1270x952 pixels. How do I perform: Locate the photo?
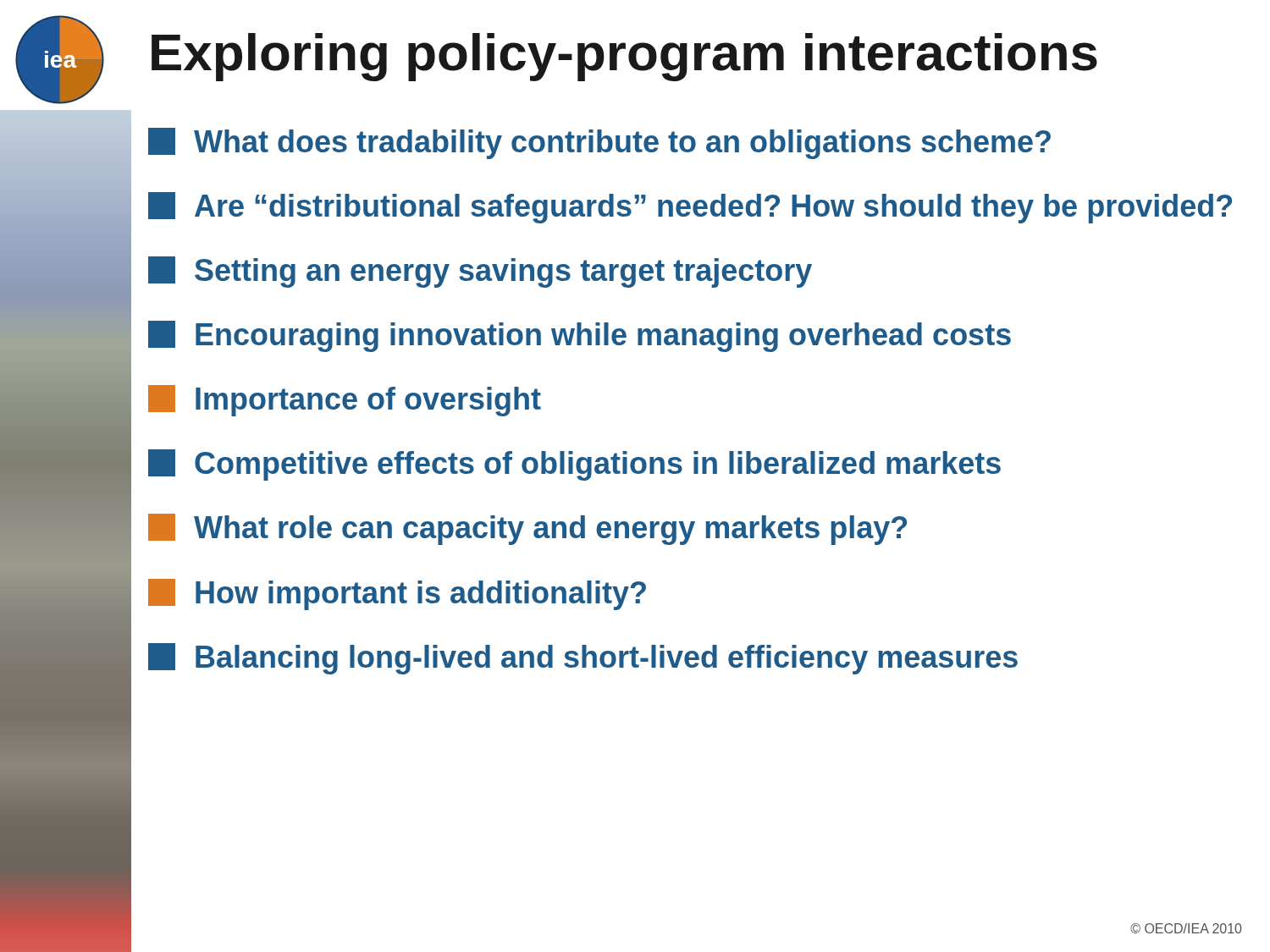tap(66, 531)
